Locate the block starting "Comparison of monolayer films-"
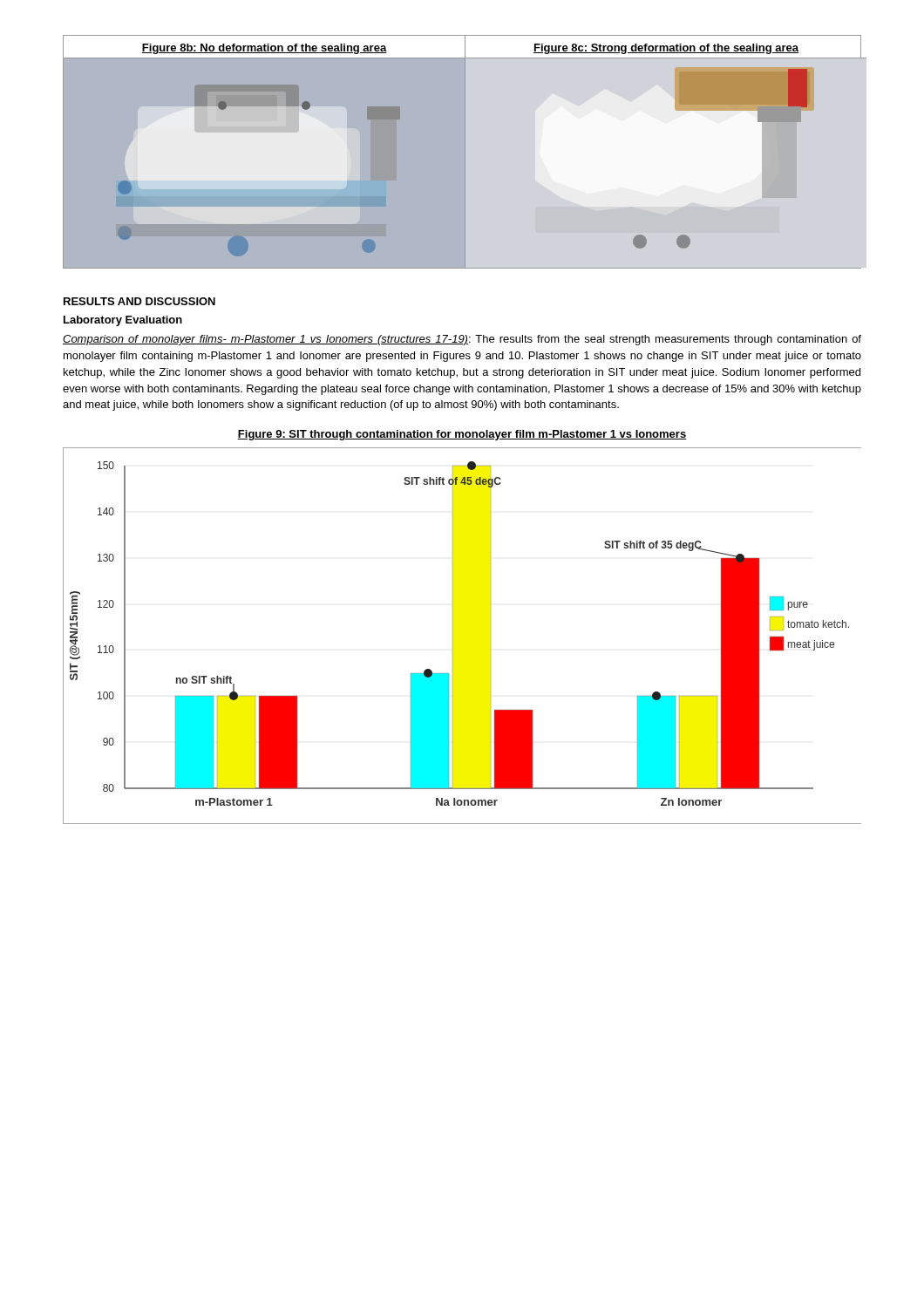924x1308 pixels. pos(462,372)
